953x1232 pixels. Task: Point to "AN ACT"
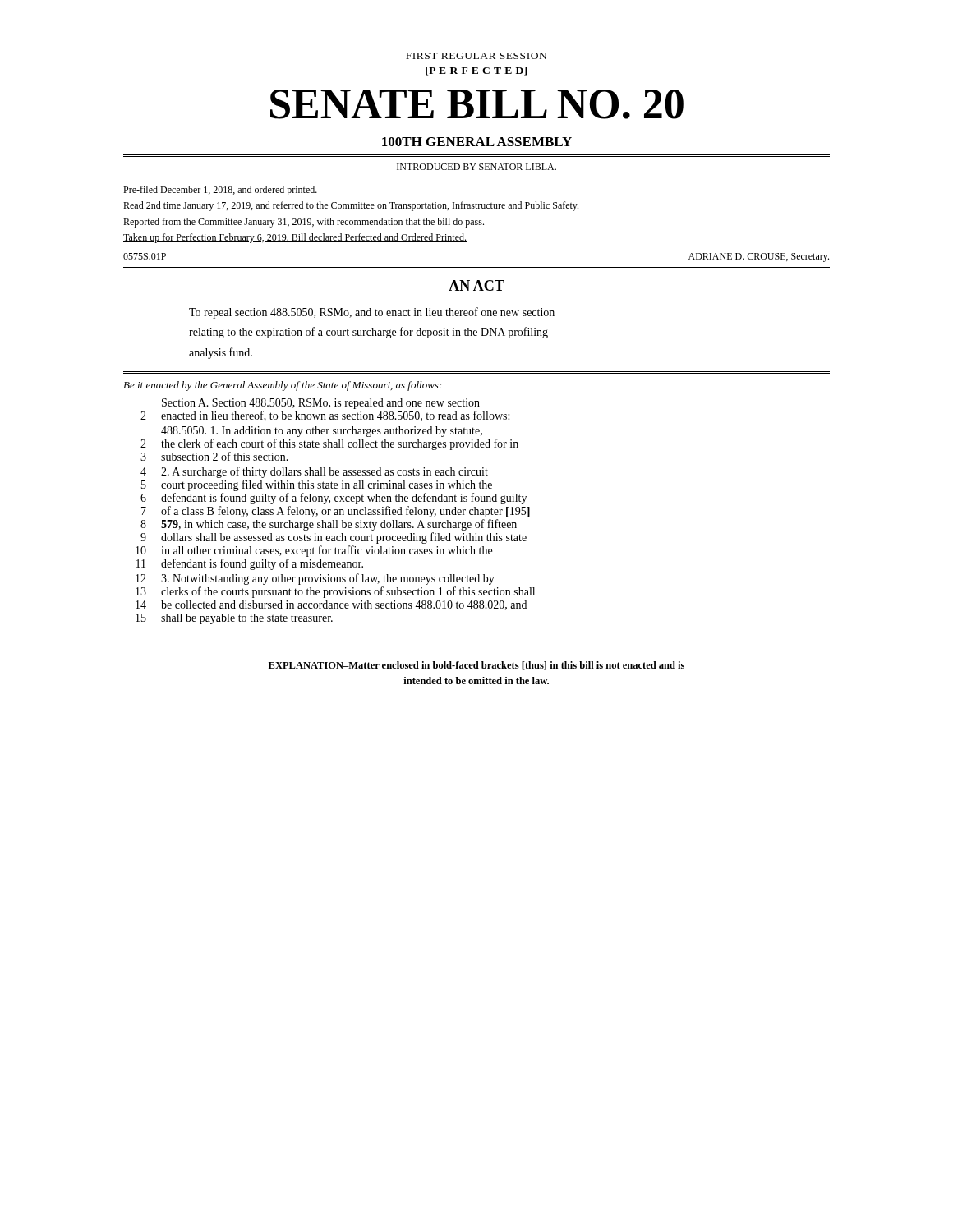point(476,286)
